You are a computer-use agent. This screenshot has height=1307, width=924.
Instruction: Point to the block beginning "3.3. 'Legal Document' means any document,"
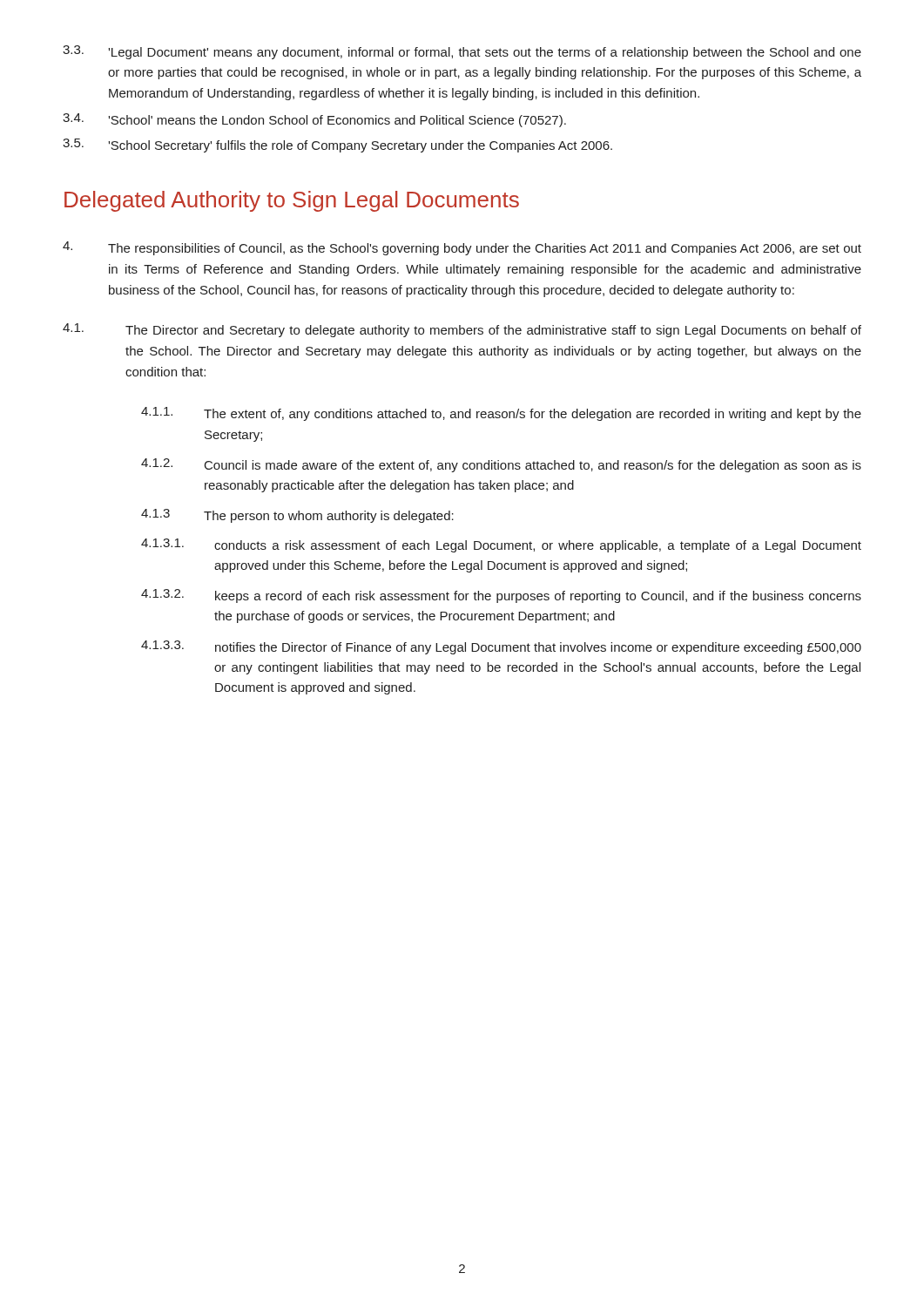462,72
